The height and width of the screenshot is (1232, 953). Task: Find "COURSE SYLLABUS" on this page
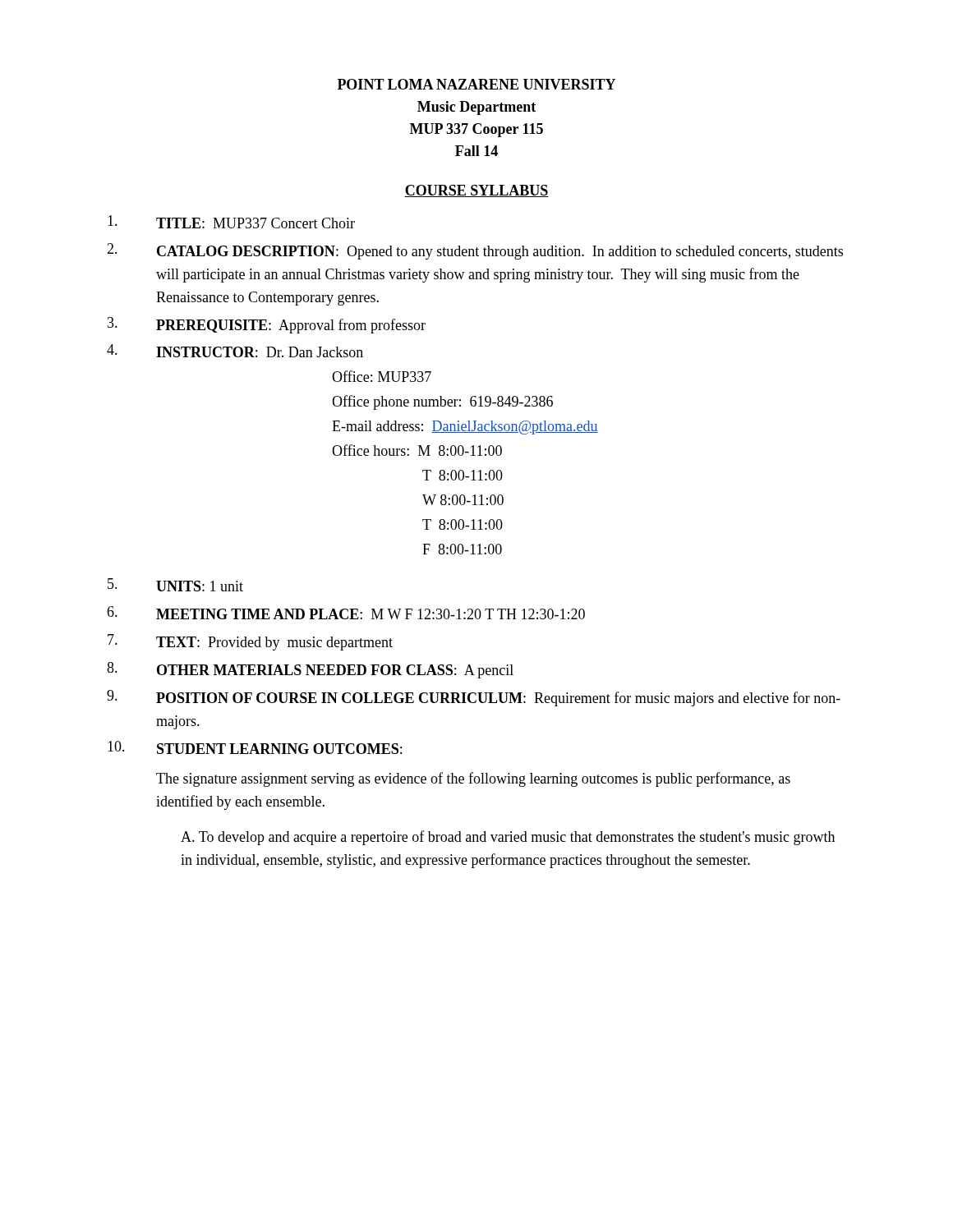point(476,191)
